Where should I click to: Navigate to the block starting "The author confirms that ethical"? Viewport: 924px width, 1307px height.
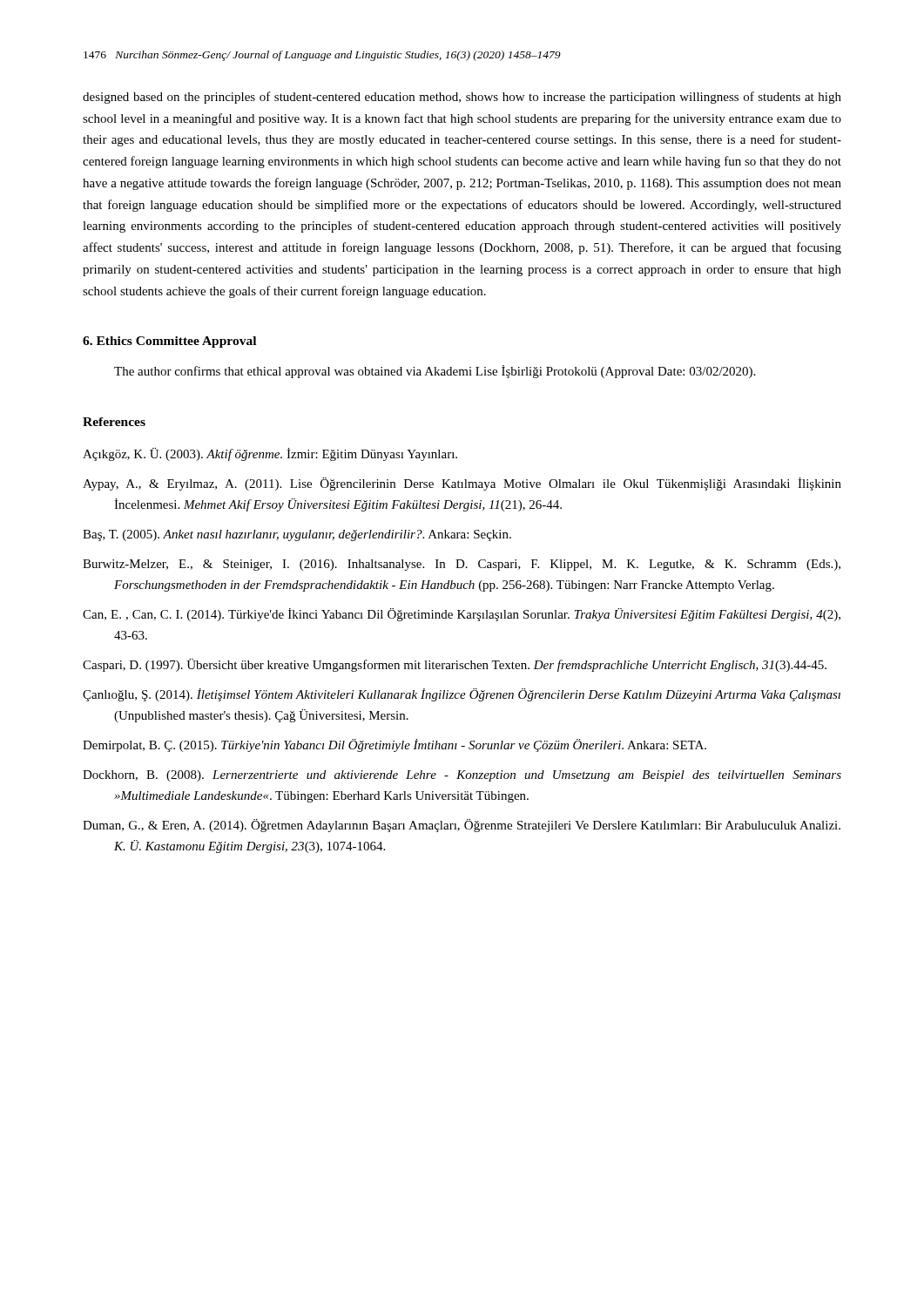tap(435, 372)
